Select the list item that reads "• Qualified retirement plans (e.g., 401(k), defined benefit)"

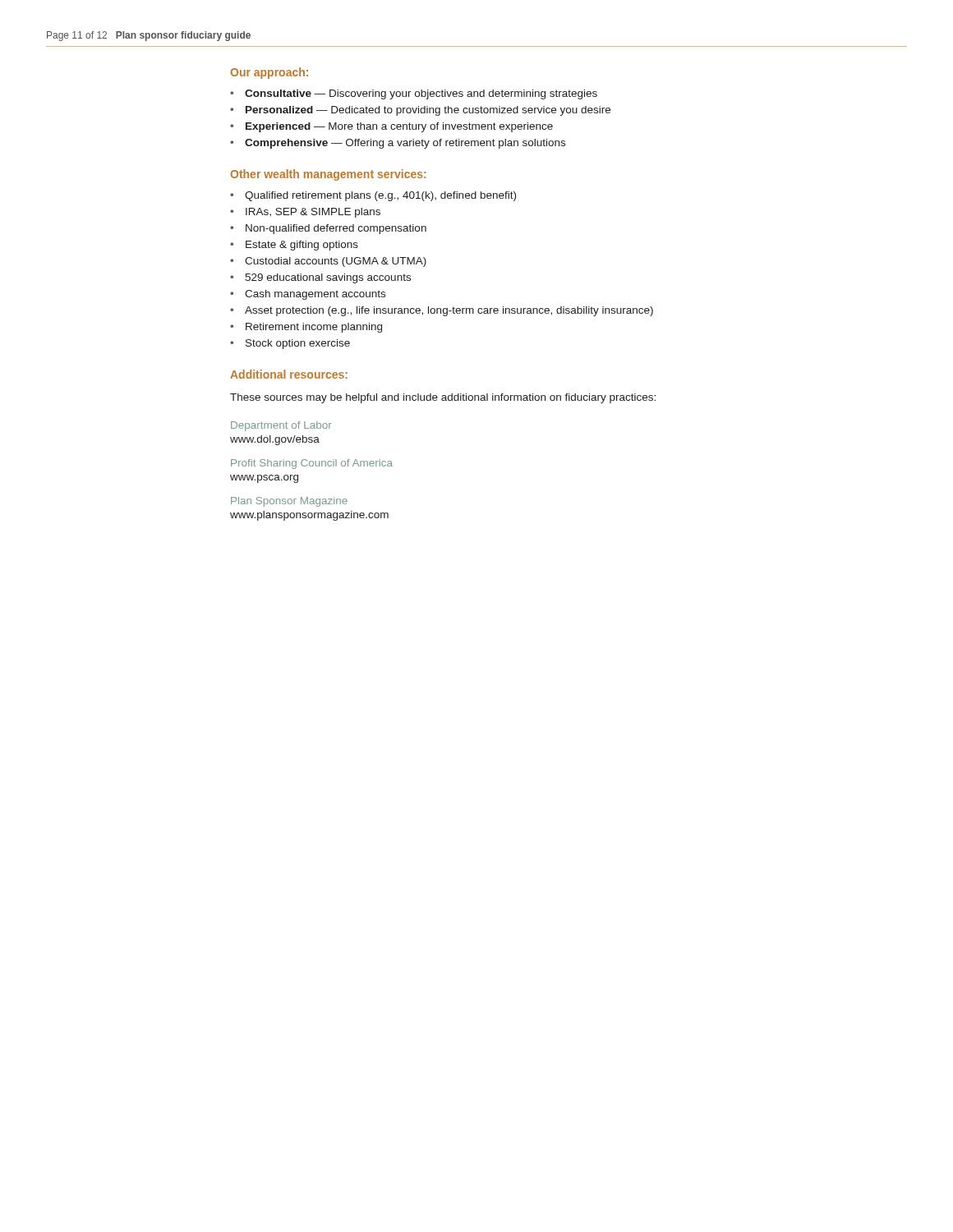click(373, 195)
